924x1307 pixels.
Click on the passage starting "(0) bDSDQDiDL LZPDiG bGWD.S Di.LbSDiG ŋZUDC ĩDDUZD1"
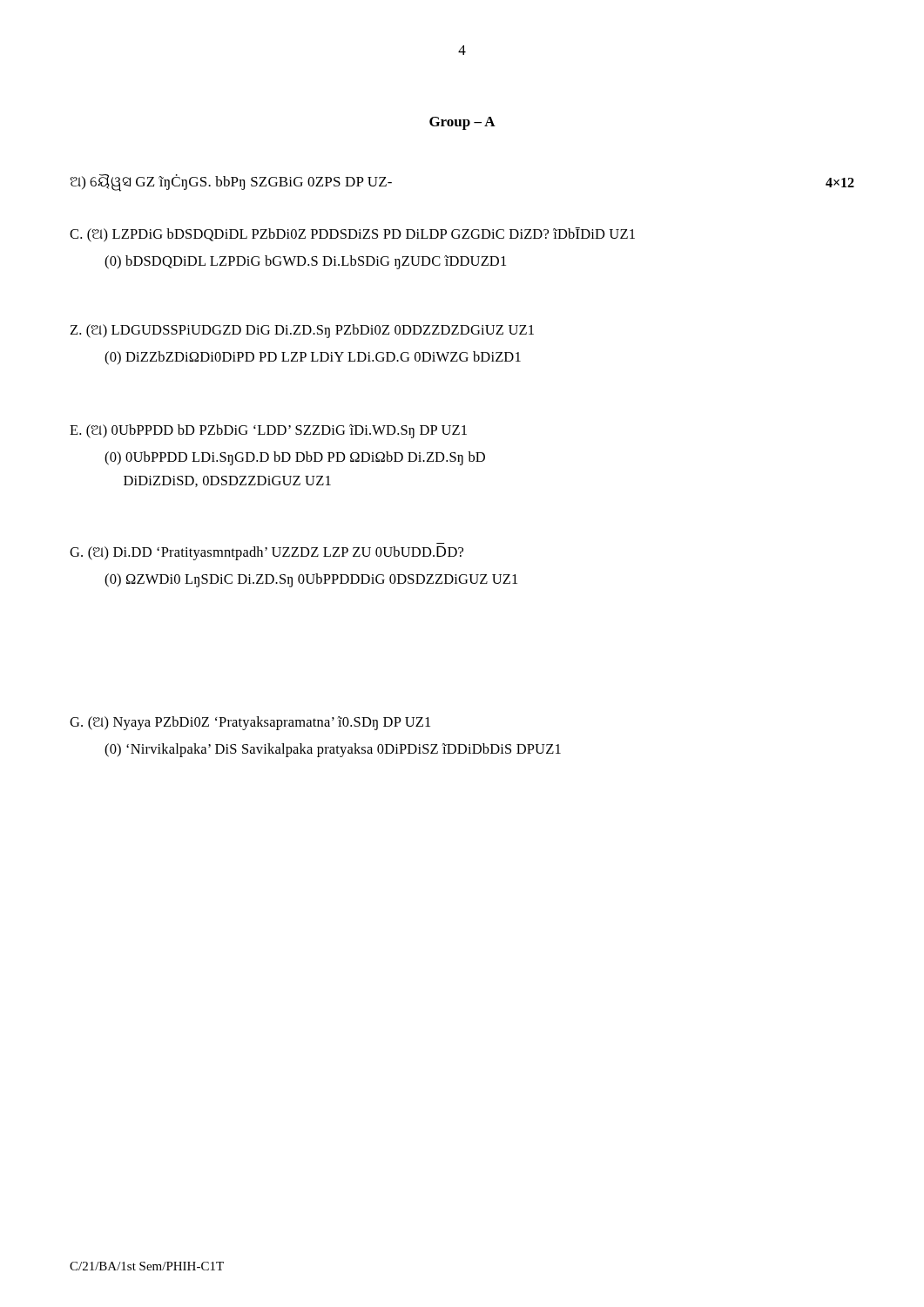306,261
